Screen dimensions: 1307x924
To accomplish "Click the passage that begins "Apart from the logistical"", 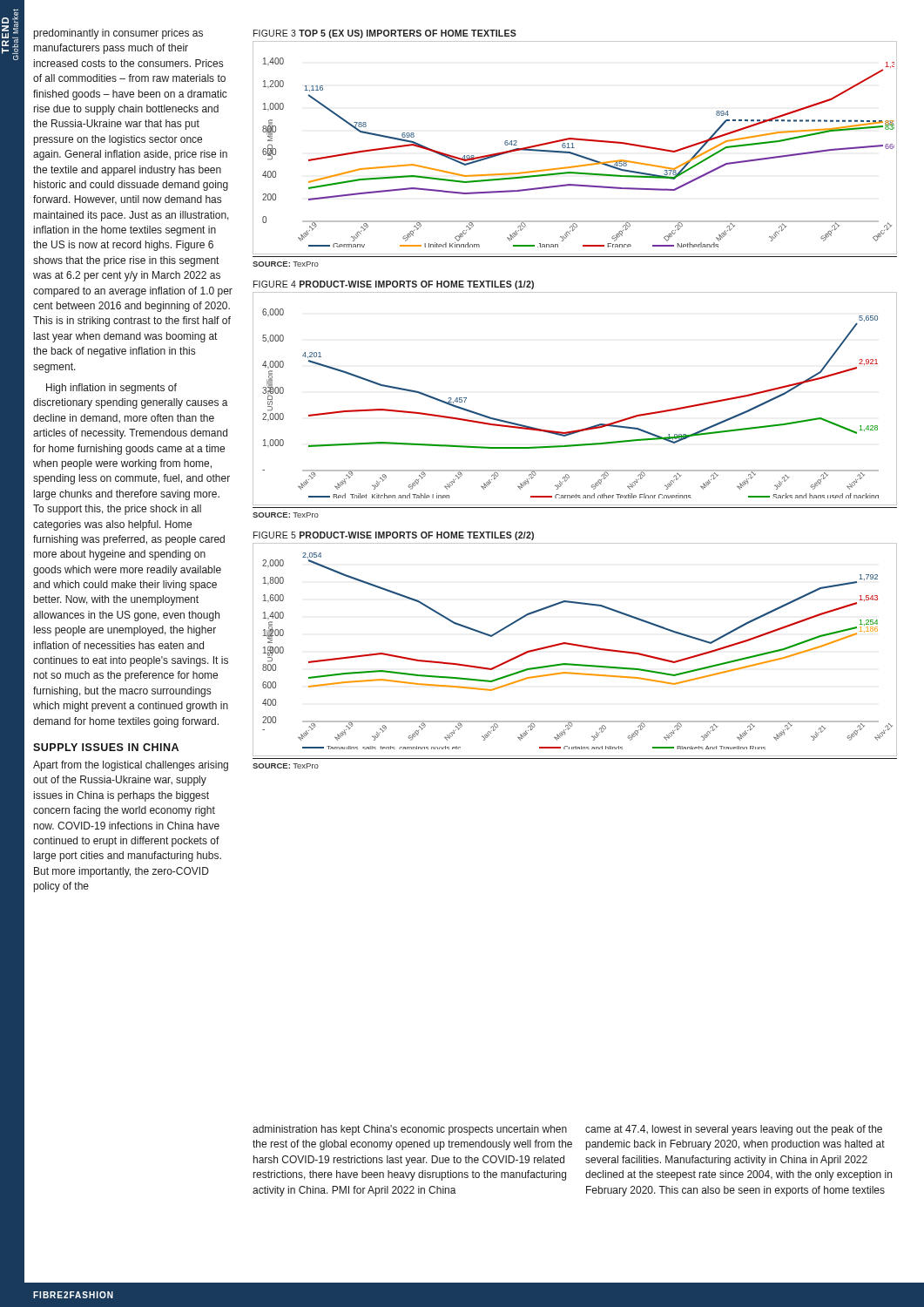I will [x=133, y=826].
